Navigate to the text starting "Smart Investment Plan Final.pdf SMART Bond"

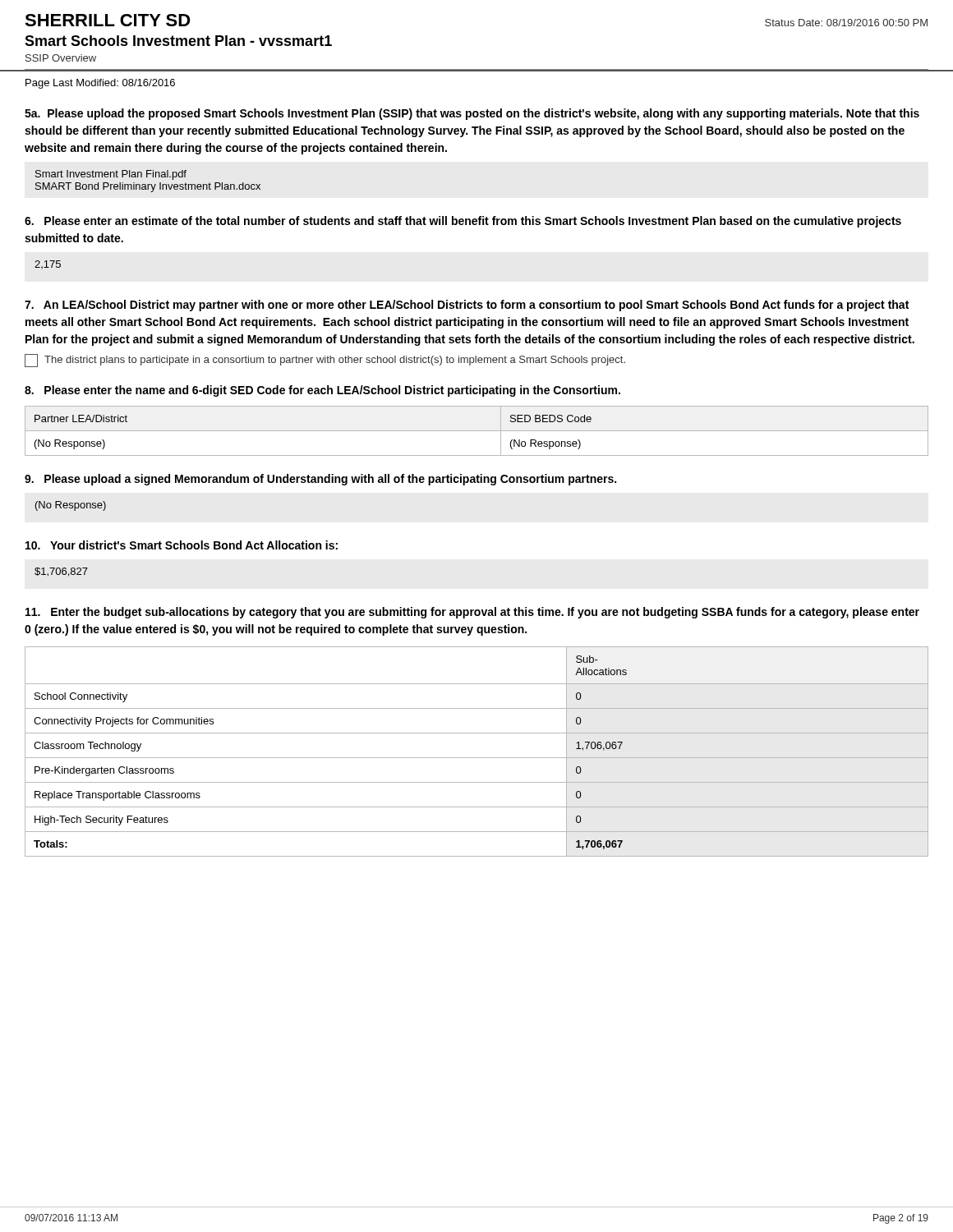pyautogui.click(x=148, y=180)
